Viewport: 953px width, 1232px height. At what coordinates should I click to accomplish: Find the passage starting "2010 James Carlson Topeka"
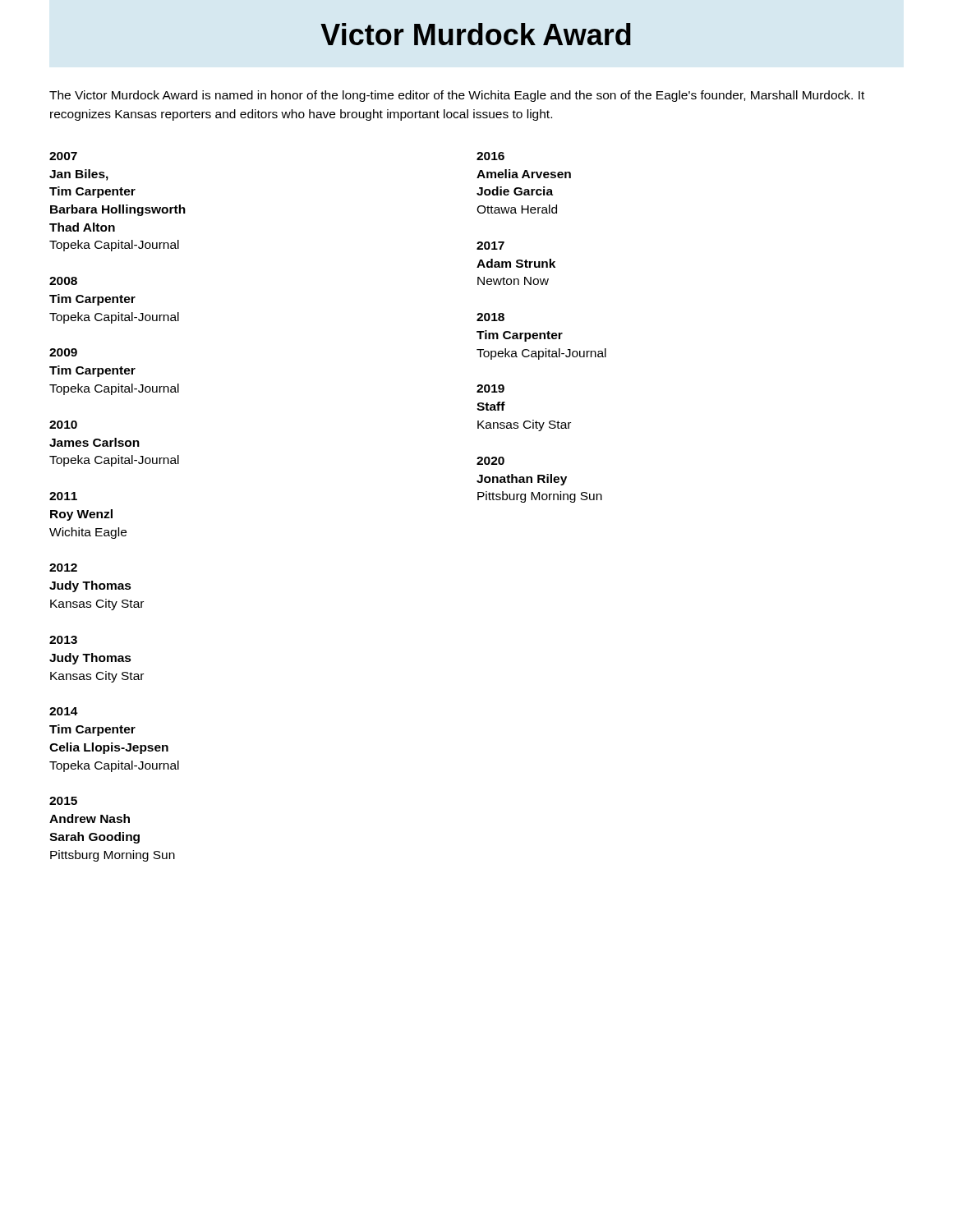pos(63,425)
